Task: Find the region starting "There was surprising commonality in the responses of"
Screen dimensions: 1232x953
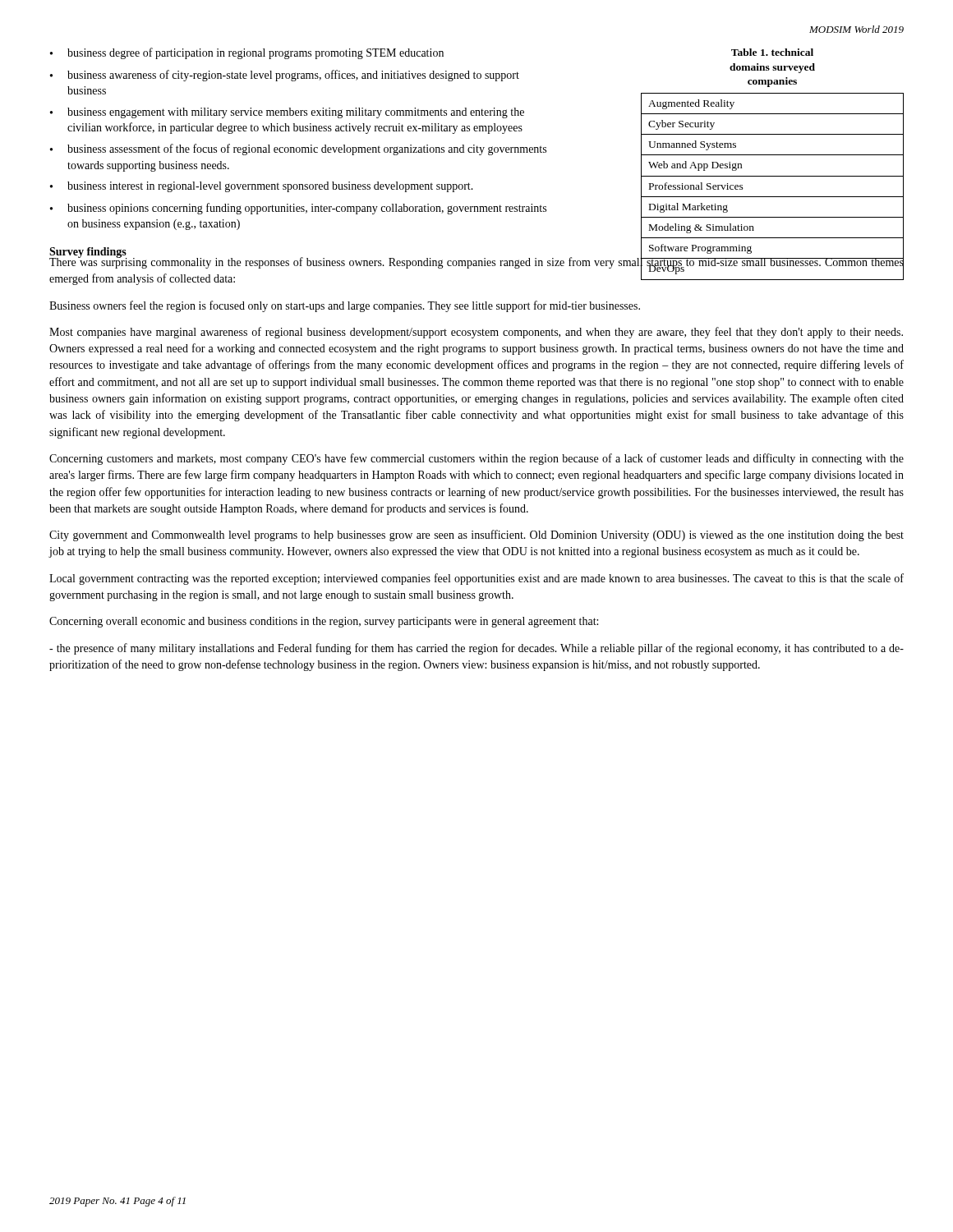Action: (476, 271)
